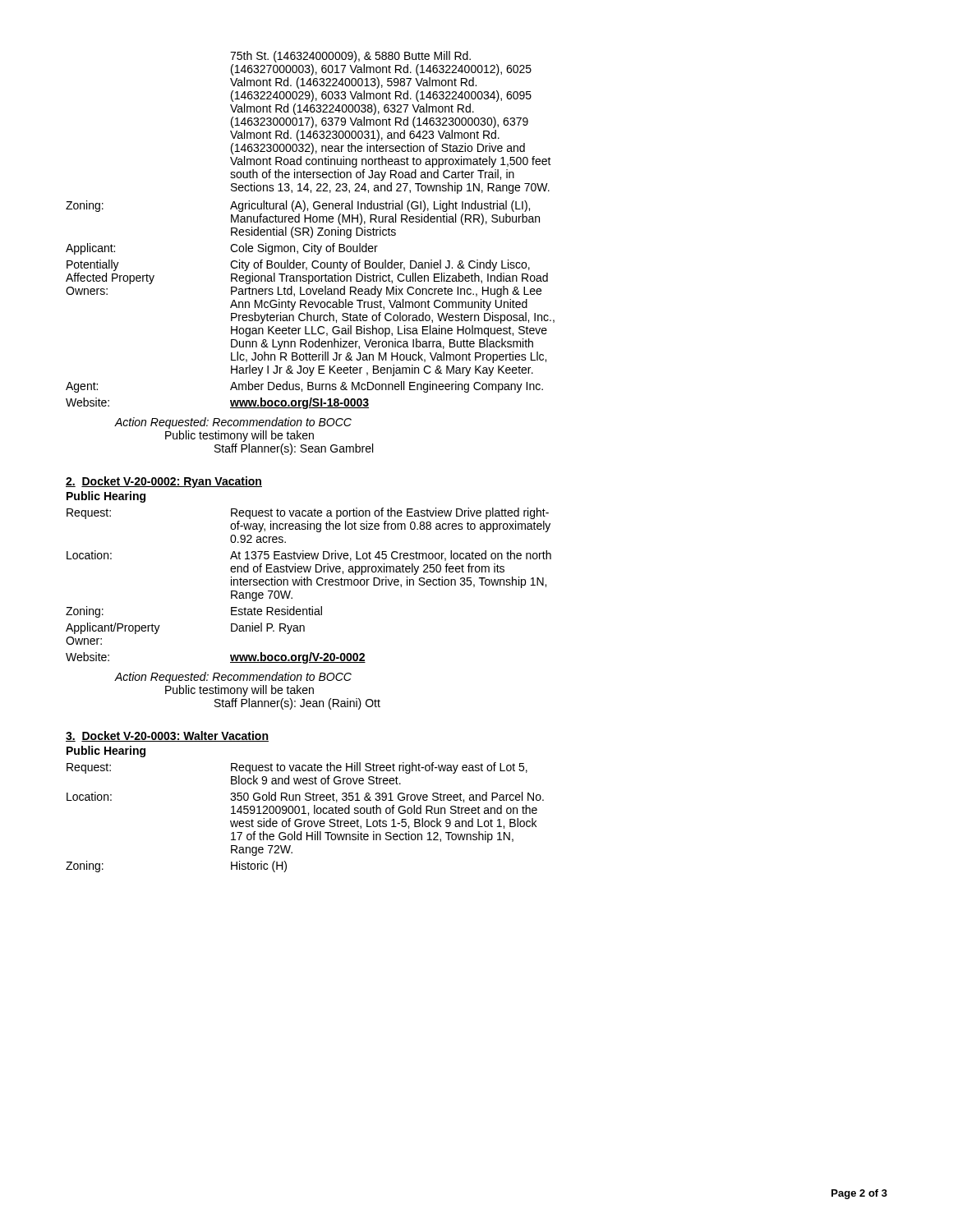The width and height of the screenshot is (953, 1232).
Task: Click the passage that begins "Zoning: Agricultural (A), General Industrial"
Action: [x=476, y=218]
